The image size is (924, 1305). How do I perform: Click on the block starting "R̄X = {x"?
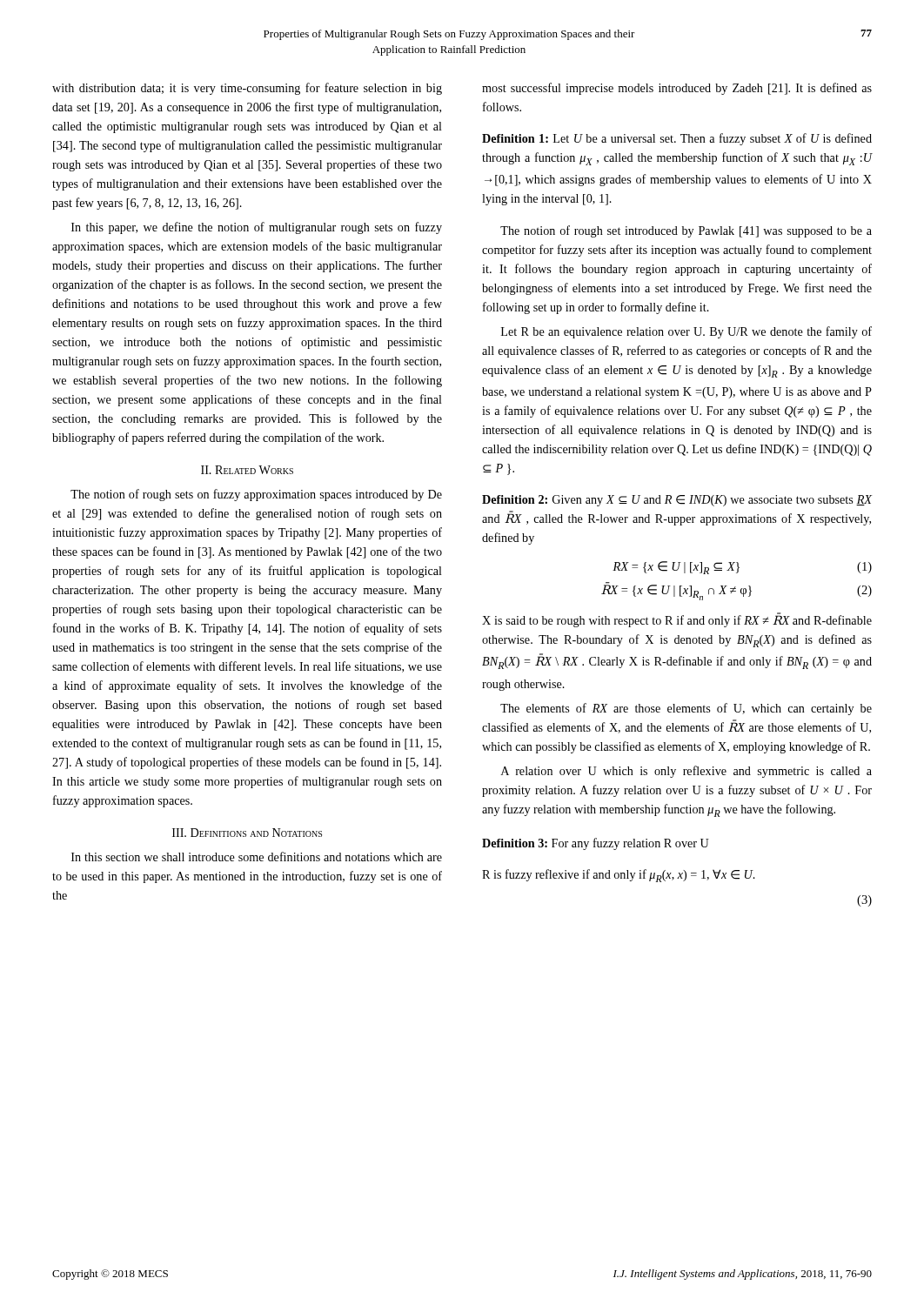[736, 593]
